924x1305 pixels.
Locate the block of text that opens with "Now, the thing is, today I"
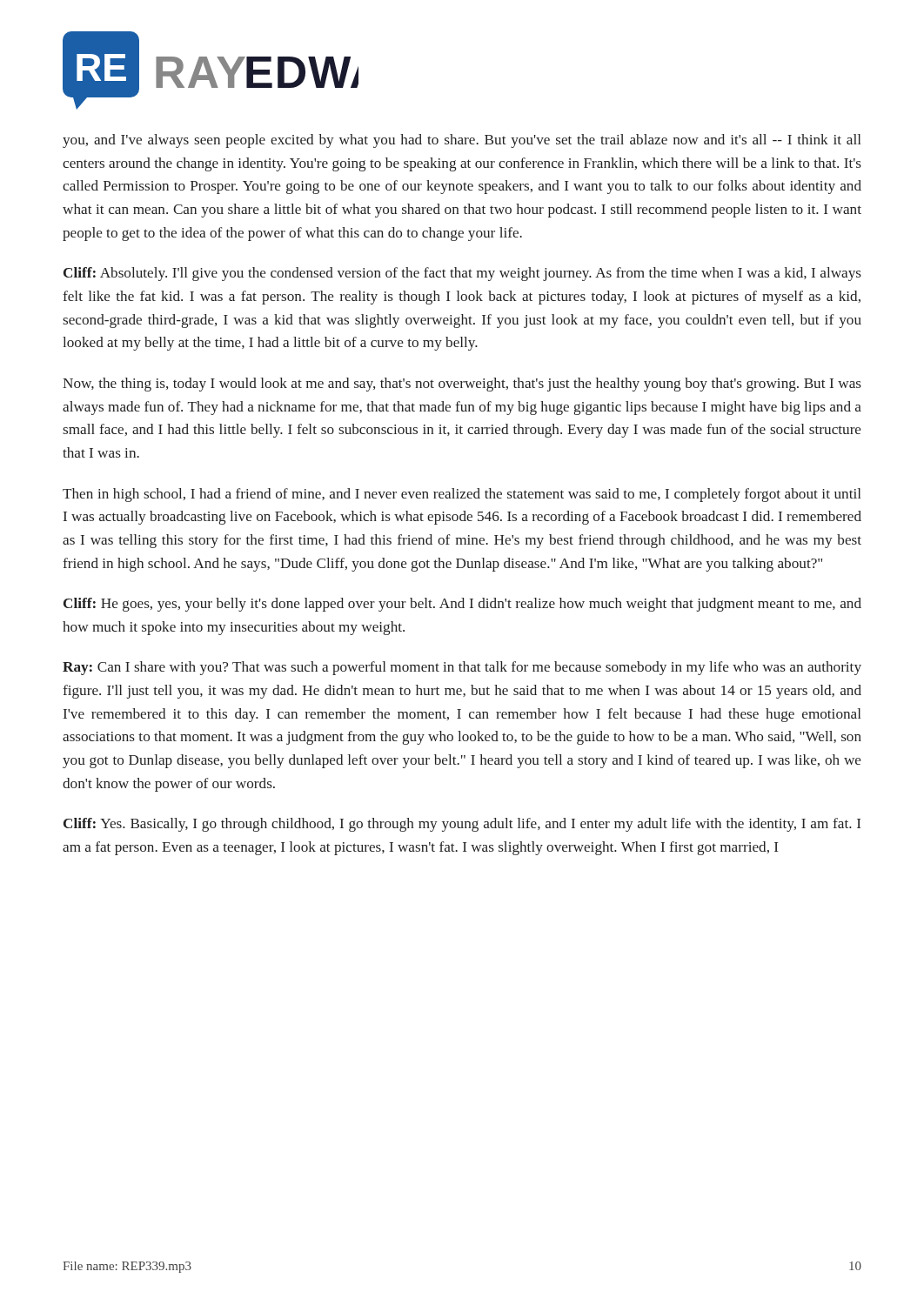(462, 418)
